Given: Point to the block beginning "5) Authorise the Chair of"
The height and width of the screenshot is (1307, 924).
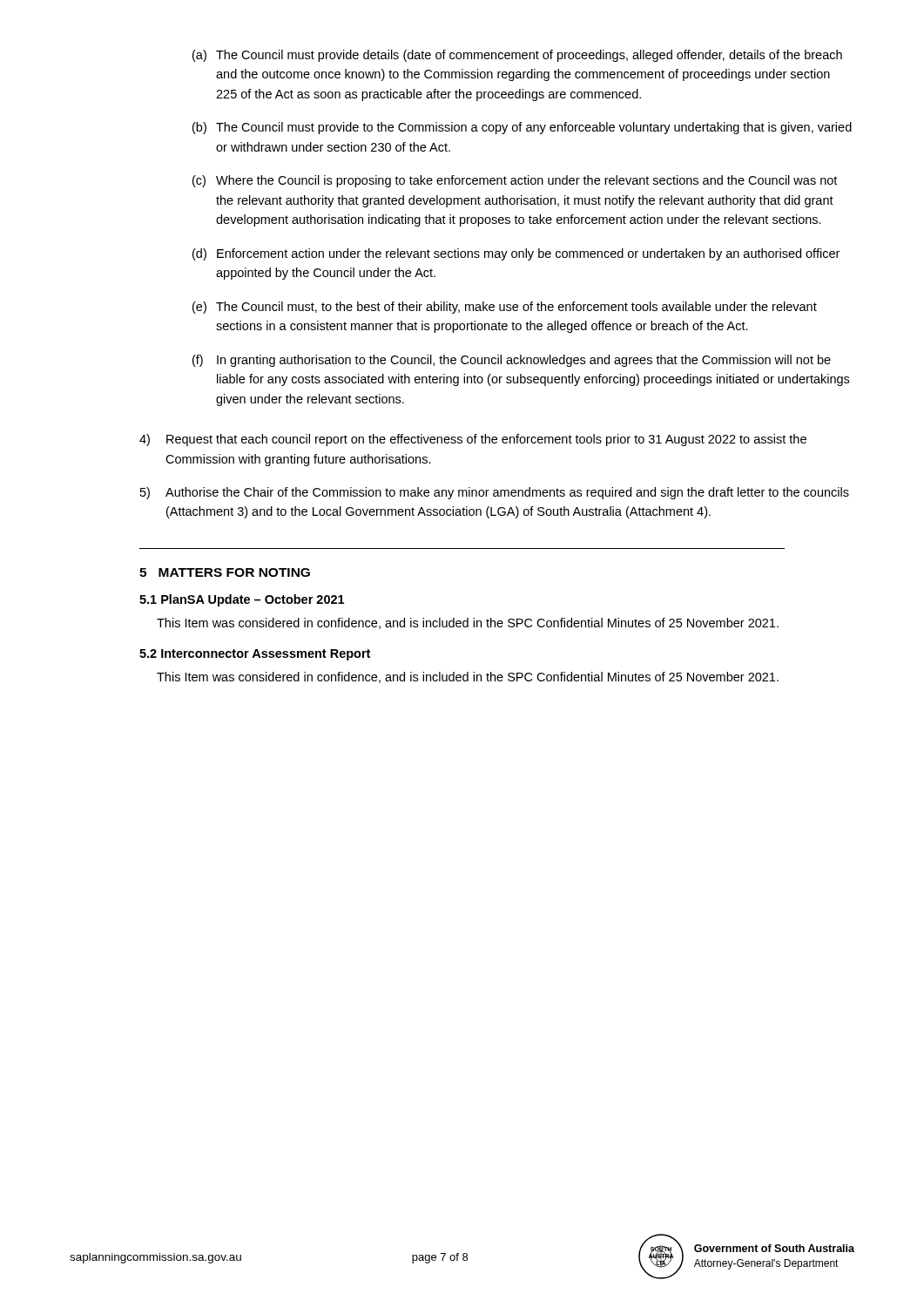Looking at the screenshot, I should (497, 502).
